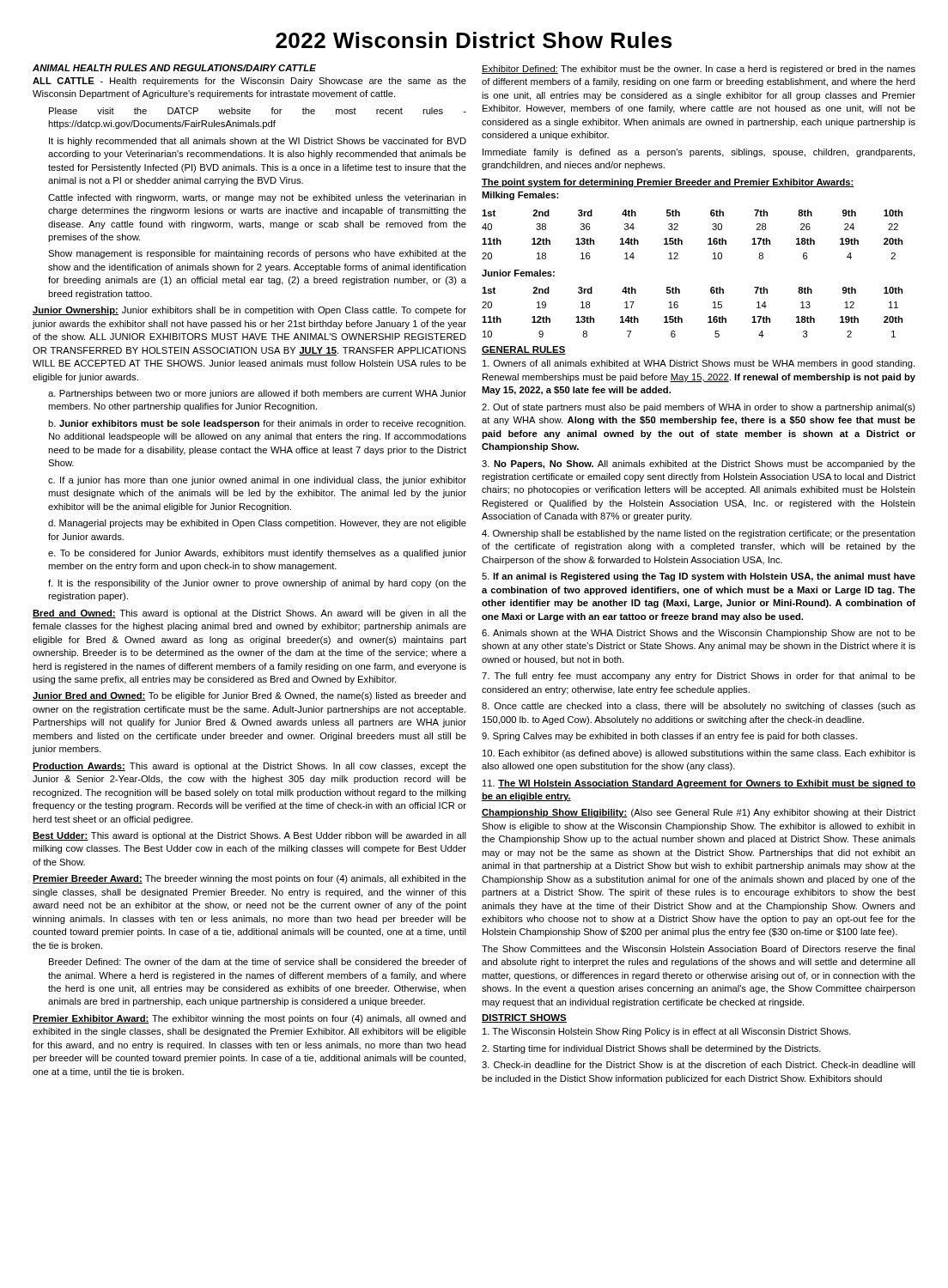Screen dimensions: 1288x948
Task: Click on the section header with the text "ANIMAL HEALTH RULES AND REGULATIONS/DAIRY CATTLE"
Action: 174,68
